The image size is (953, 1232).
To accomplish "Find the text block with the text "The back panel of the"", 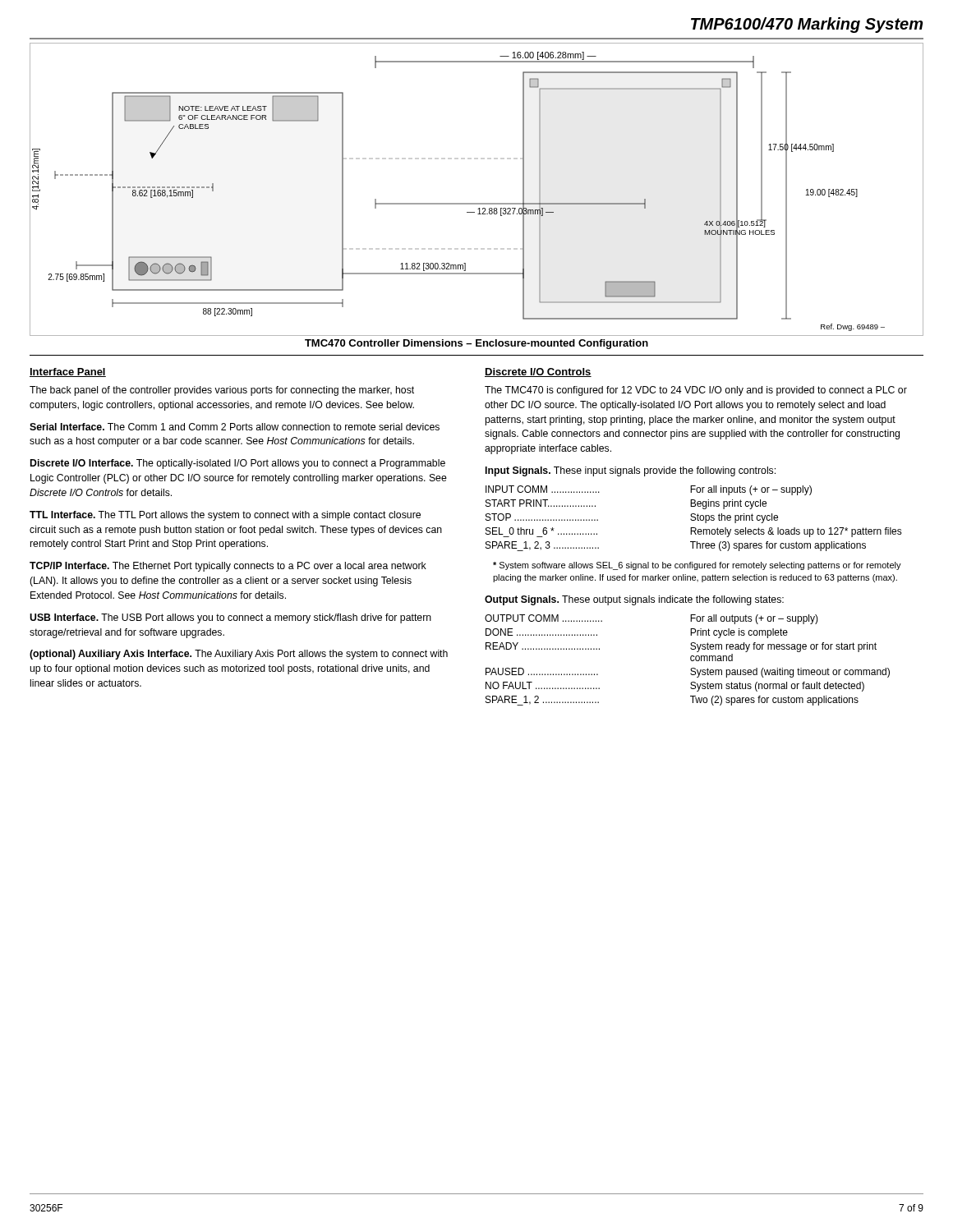I will pos(222,397).
